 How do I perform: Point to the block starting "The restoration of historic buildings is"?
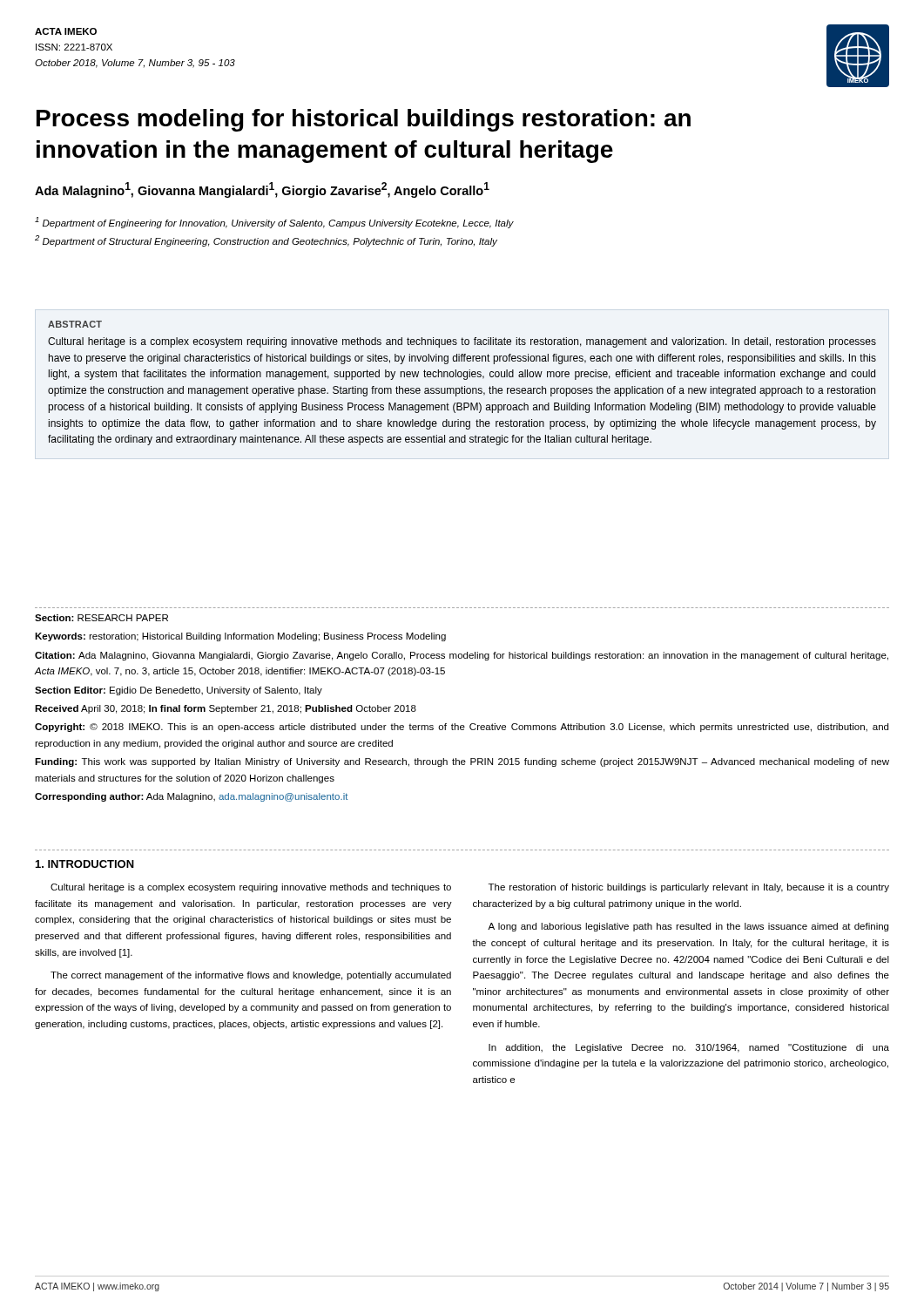pyautogui.click(x=681, y=984)
